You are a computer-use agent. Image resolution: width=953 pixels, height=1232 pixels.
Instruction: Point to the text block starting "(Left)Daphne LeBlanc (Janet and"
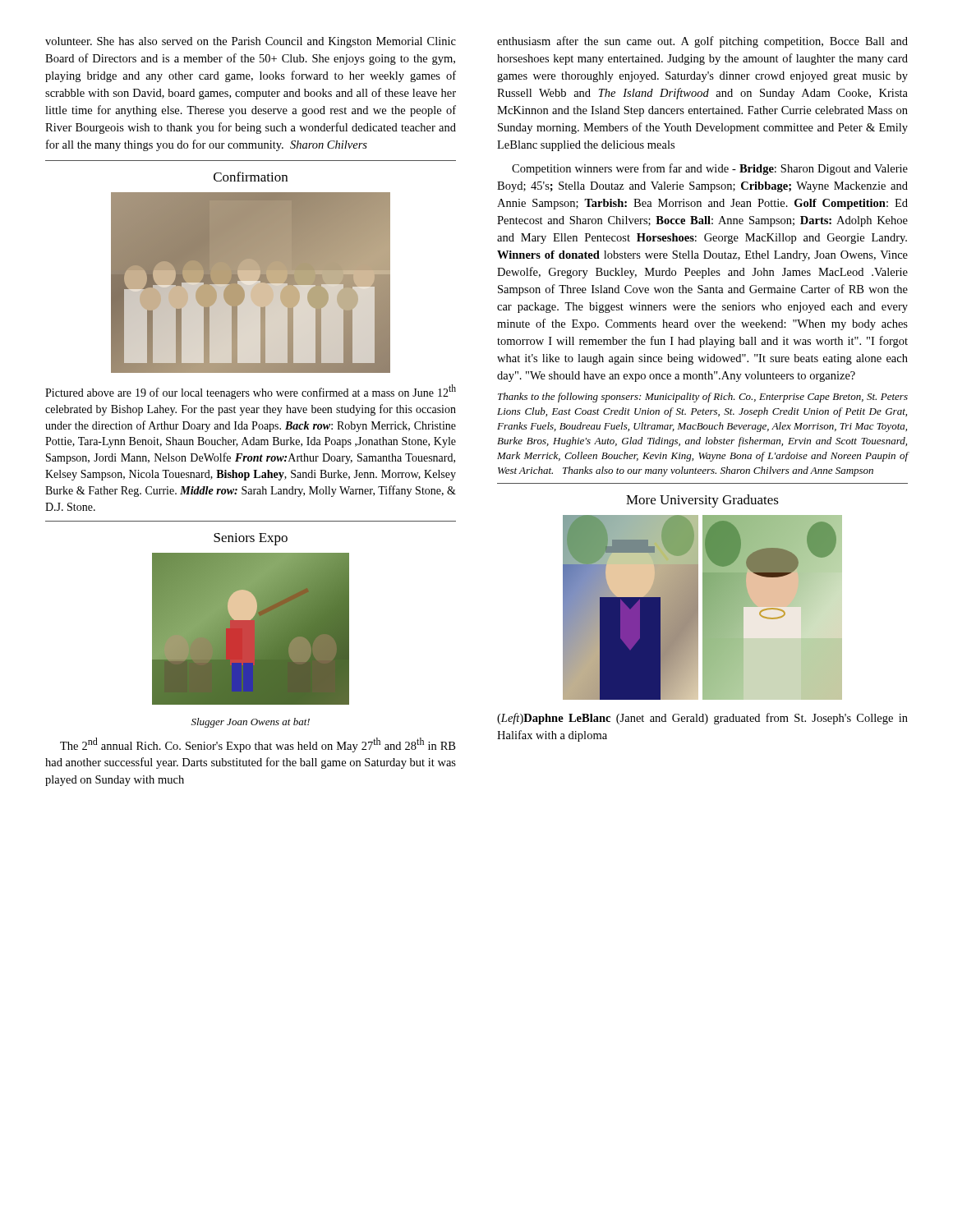702,727
